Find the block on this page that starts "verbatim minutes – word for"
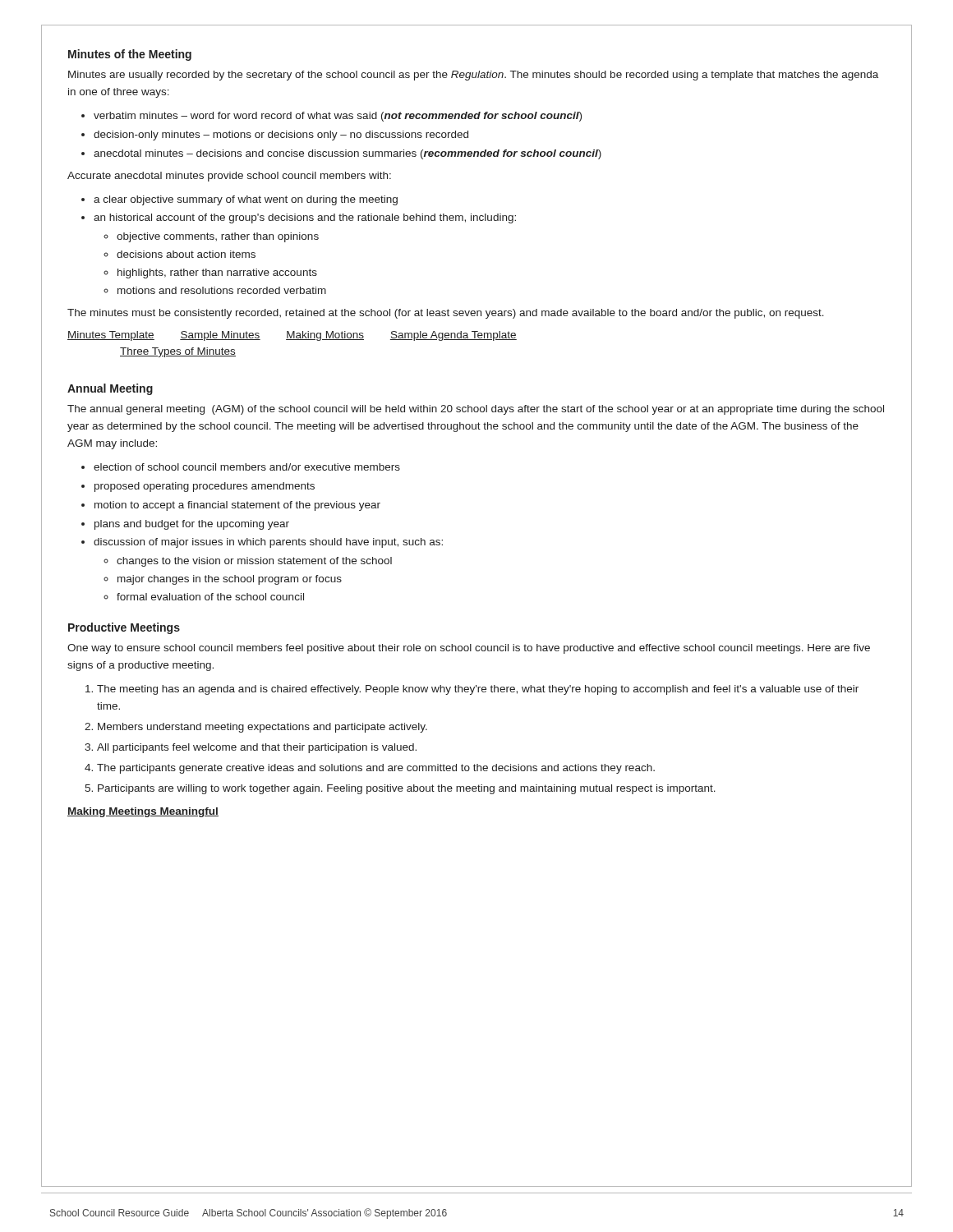 tap(338, 115)
